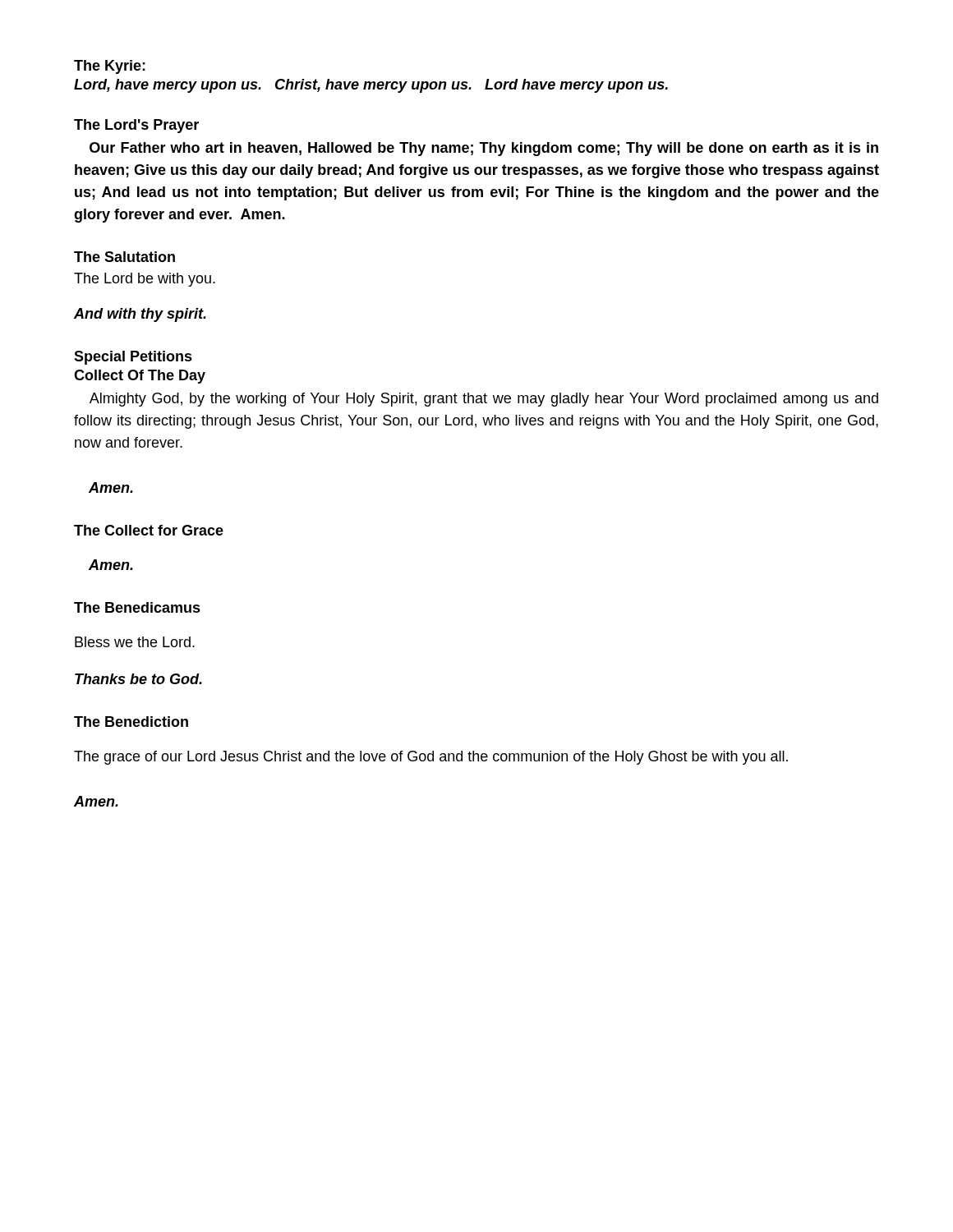Find "The Lord be with you." on this page
This screenshot has width=953, height=1232.
point(145,278)
